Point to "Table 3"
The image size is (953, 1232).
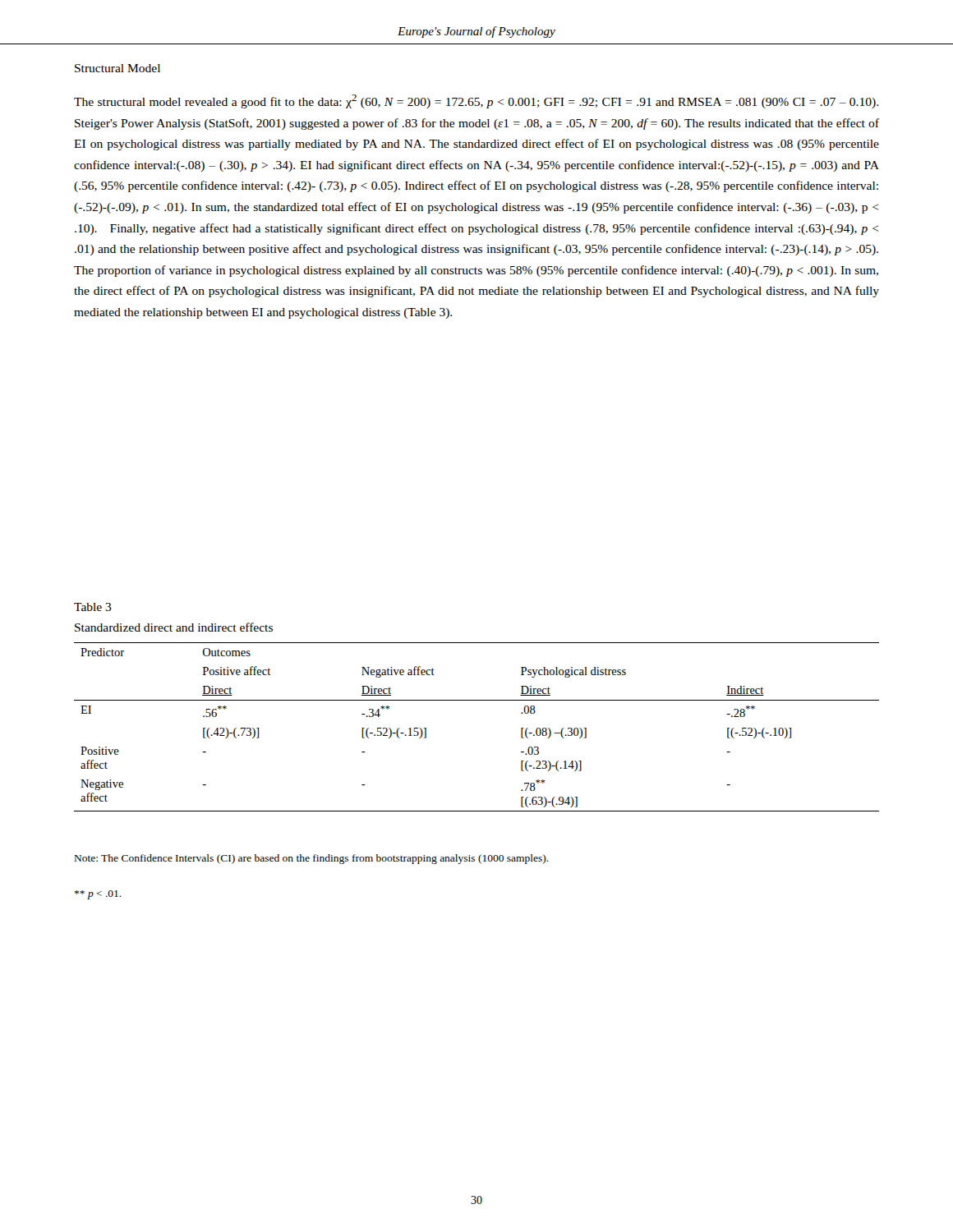[x=93, y=607]
